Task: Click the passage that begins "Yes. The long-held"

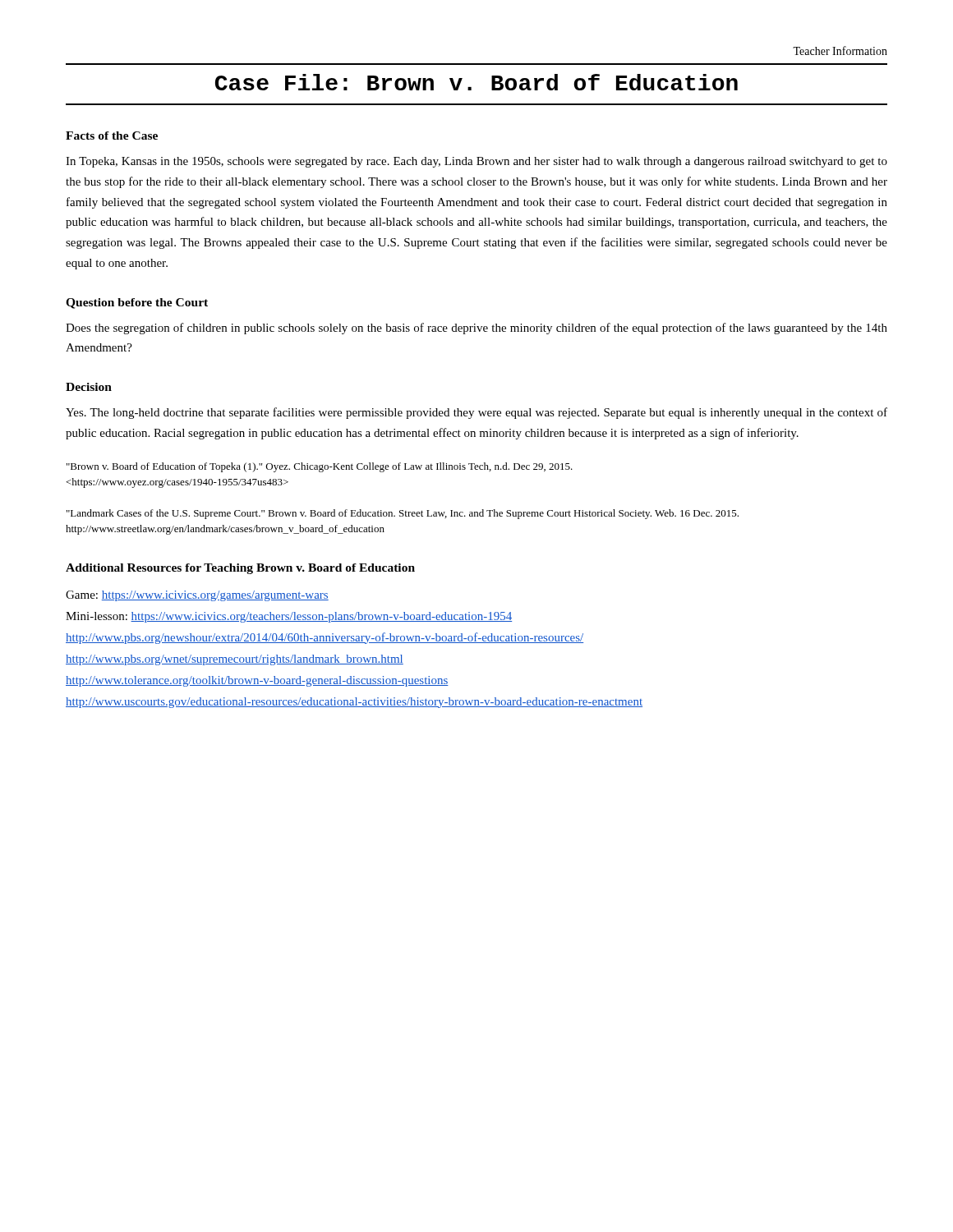Action: click(476, 422)
